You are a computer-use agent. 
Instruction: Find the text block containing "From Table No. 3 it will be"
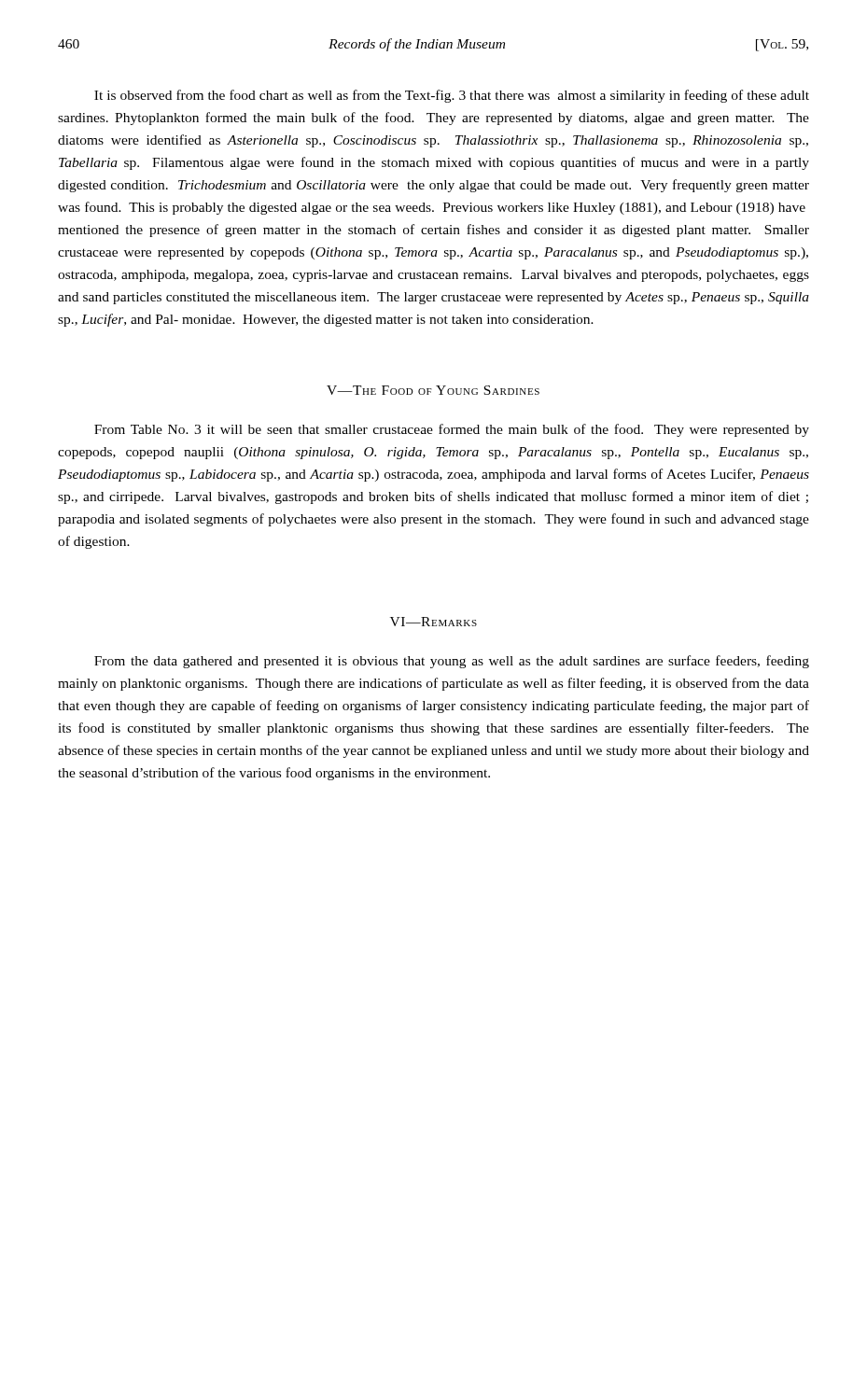434,486
